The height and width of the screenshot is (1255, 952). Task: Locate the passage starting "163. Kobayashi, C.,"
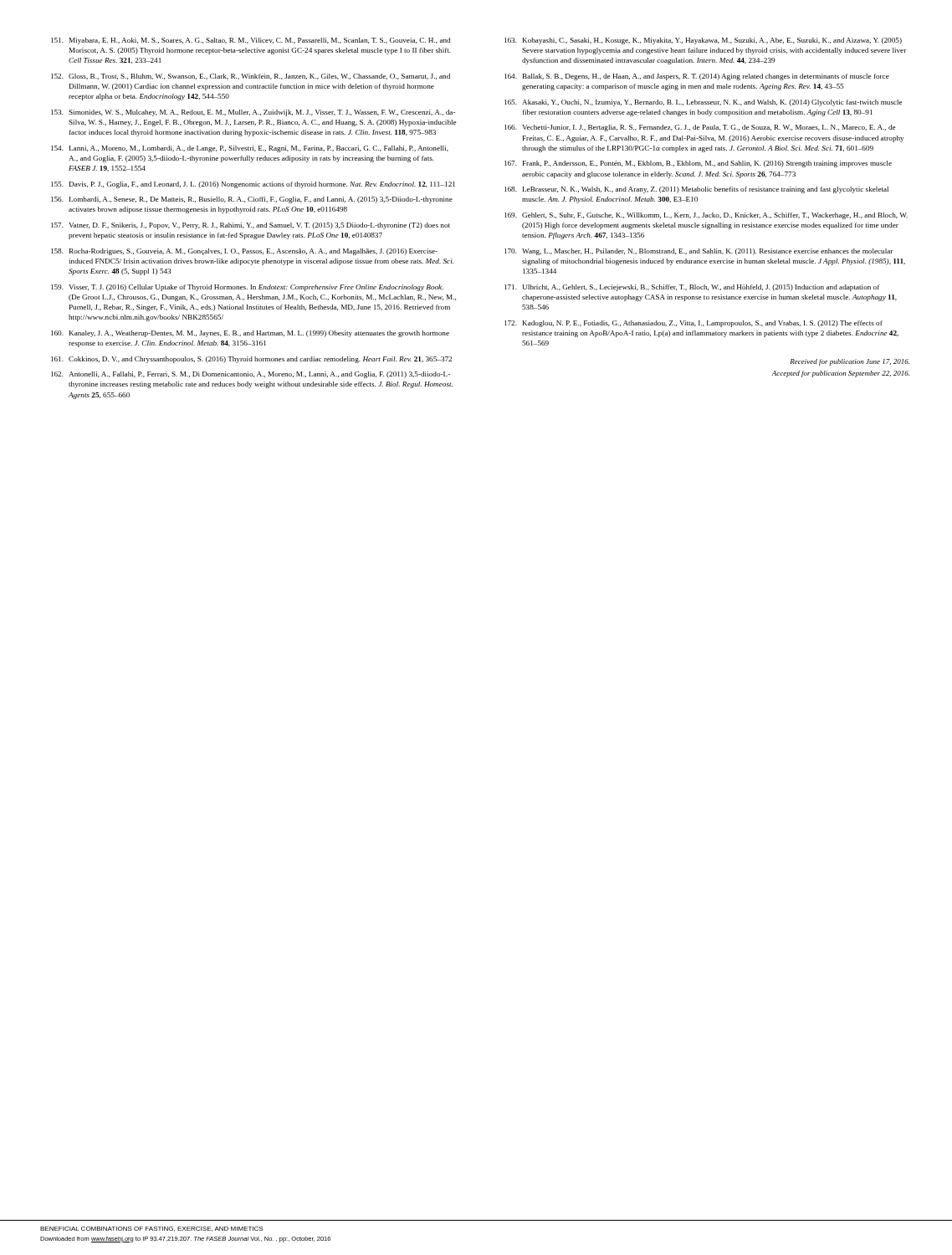click(702, 50)
